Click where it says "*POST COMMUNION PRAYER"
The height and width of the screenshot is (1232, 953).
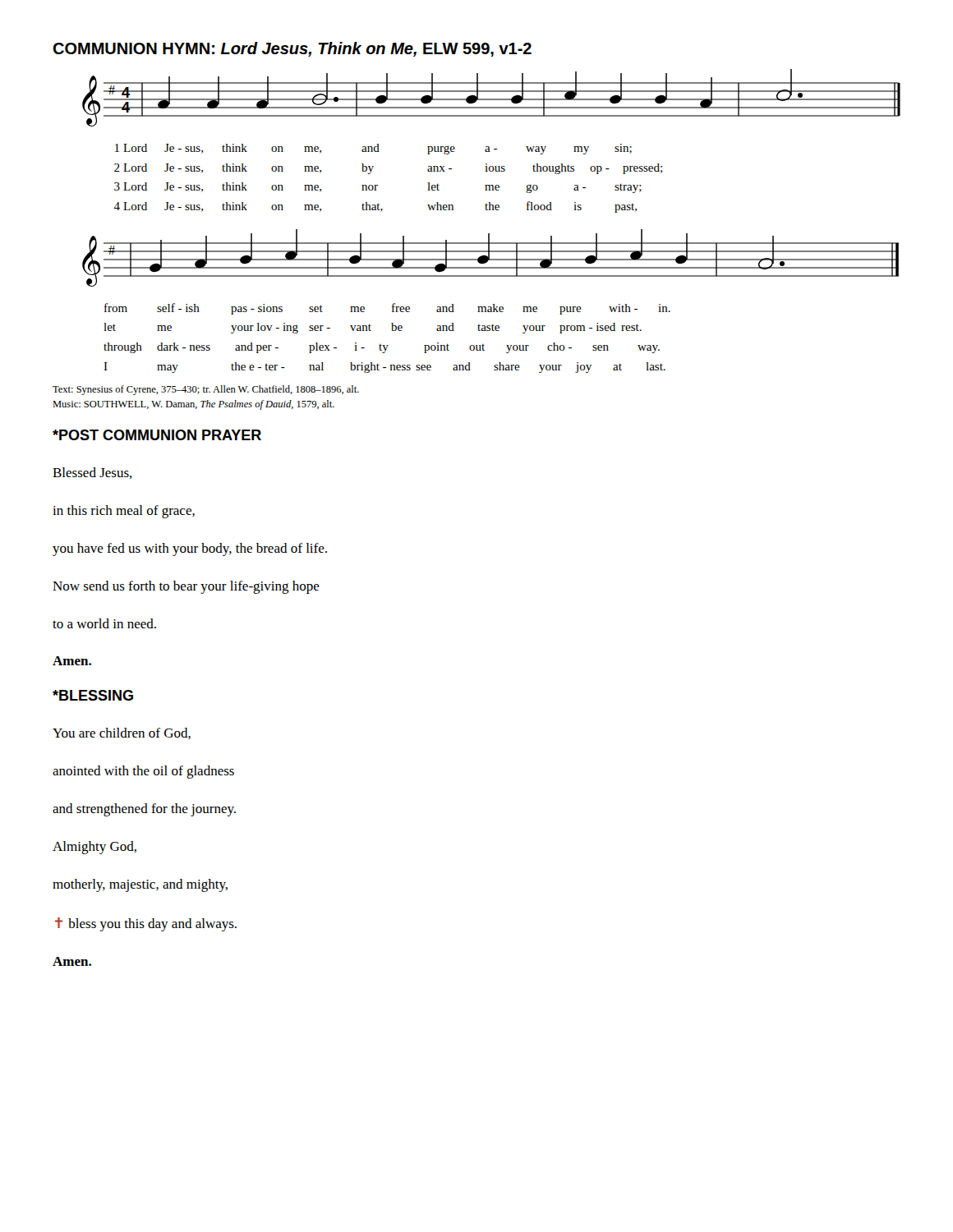[x=157, y=435]
